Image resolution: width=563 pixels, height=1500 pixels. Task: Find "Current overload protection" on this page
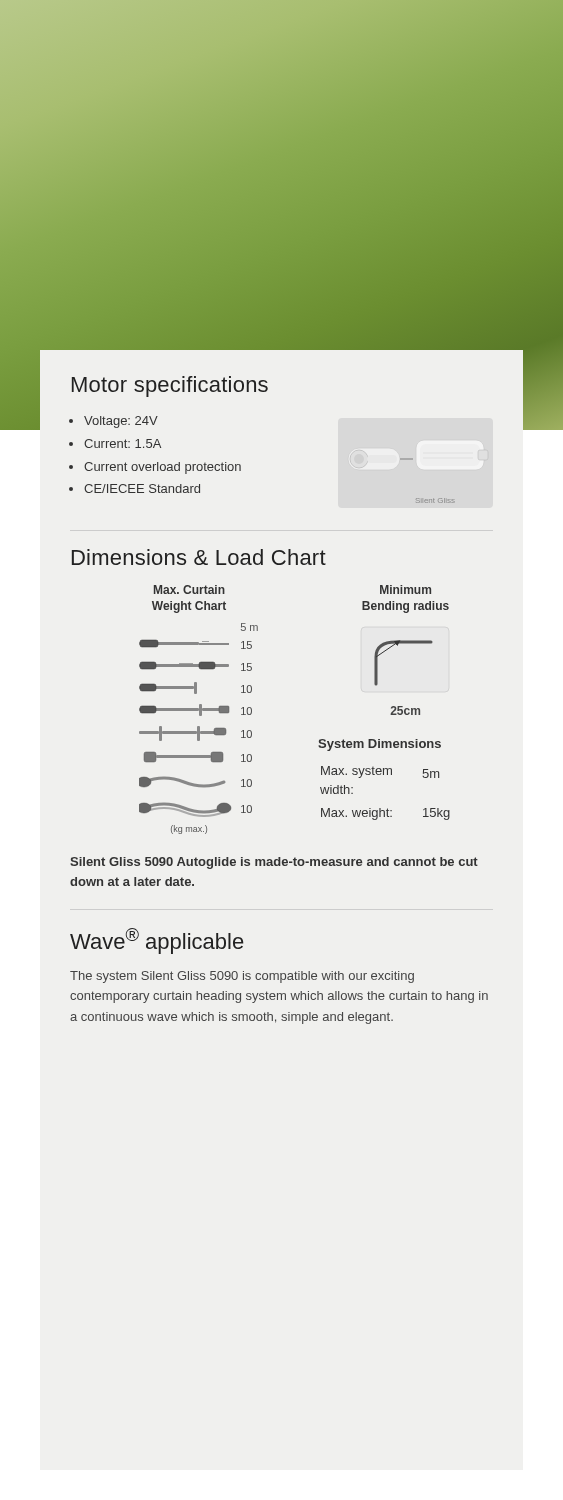[163, 466]
